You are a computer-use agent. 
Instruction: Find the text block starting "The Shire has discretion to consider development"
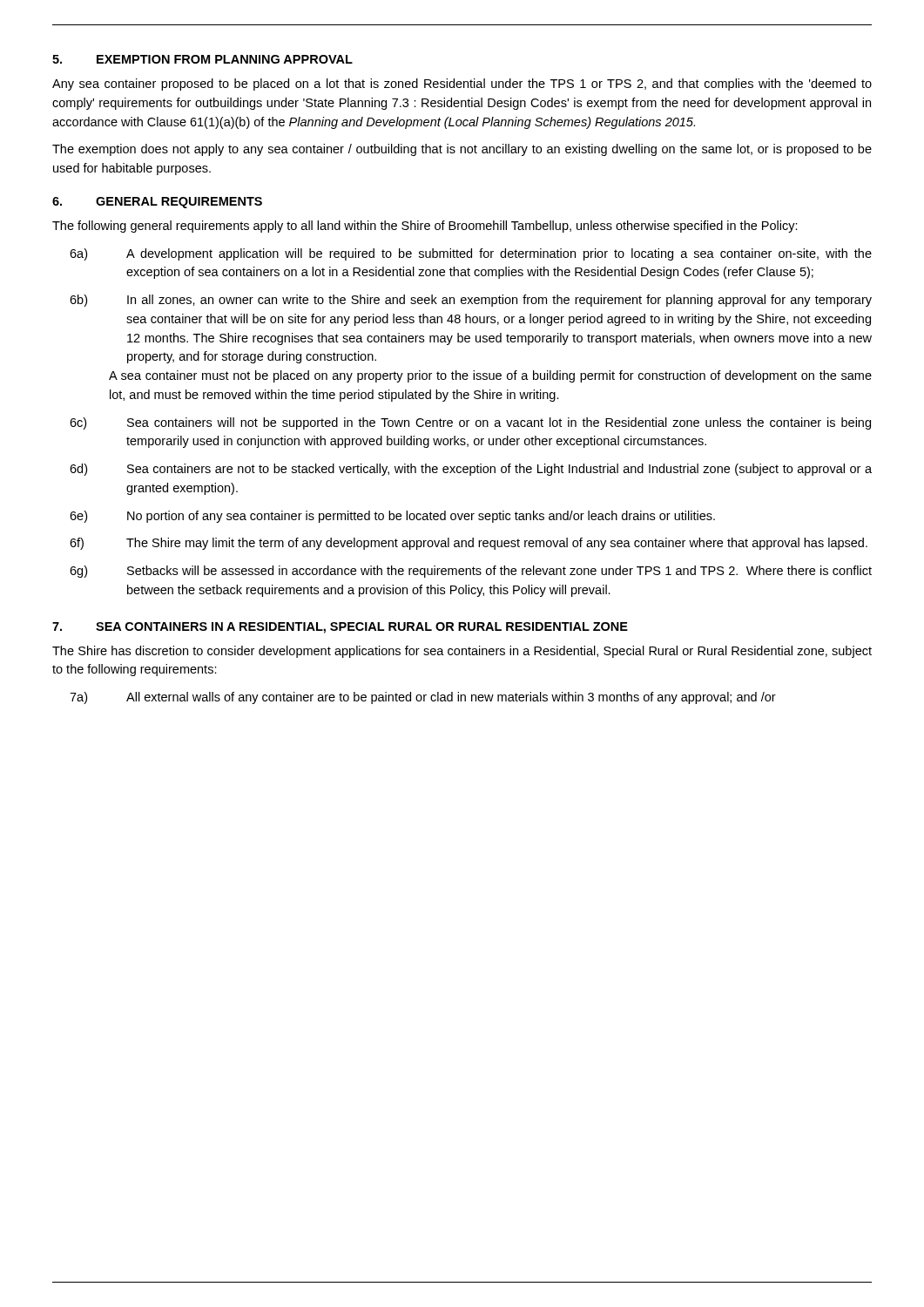462,660
